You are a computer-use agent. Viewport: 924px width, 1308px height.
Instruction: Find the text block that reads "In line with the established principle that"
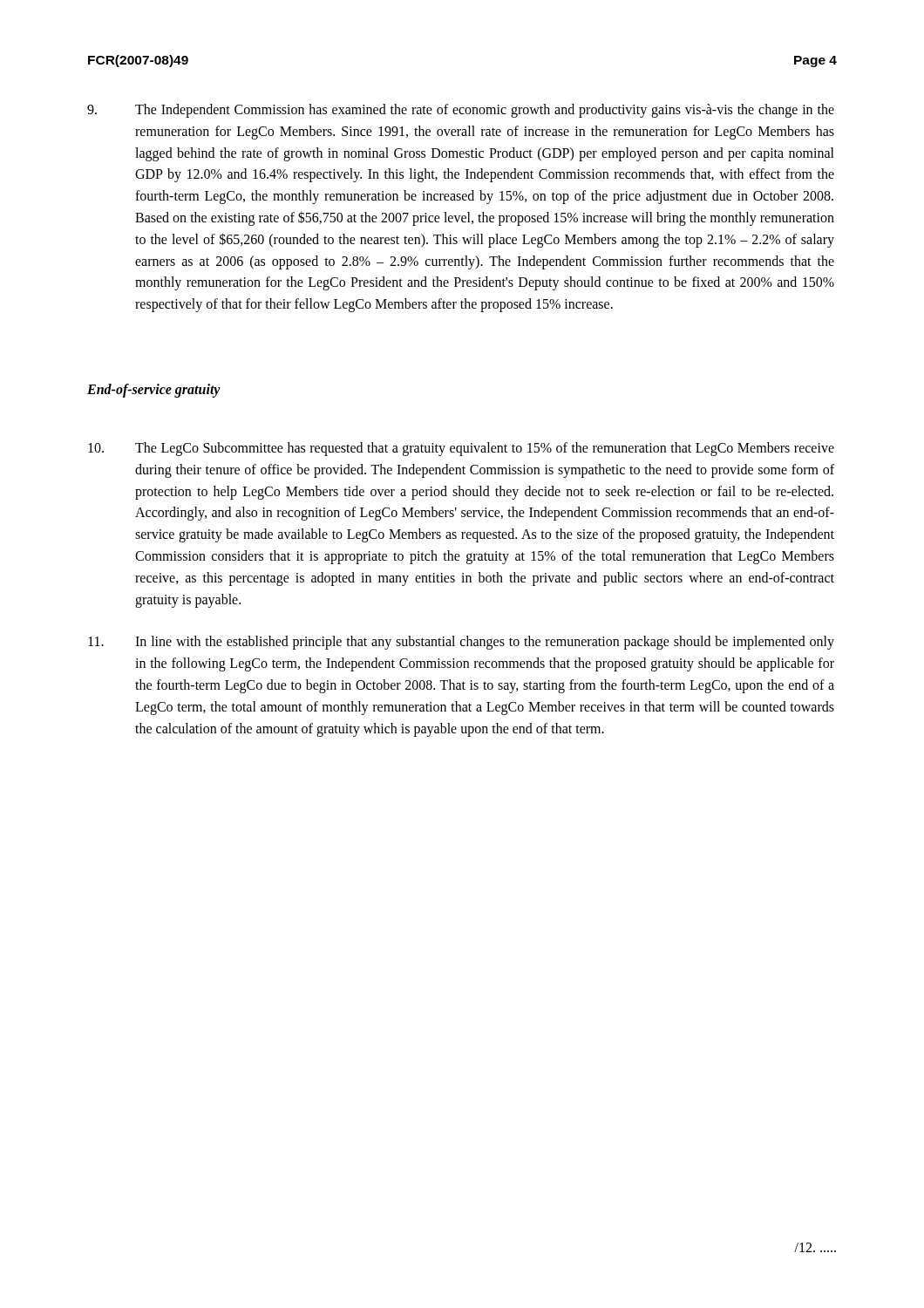pos(461,686)
